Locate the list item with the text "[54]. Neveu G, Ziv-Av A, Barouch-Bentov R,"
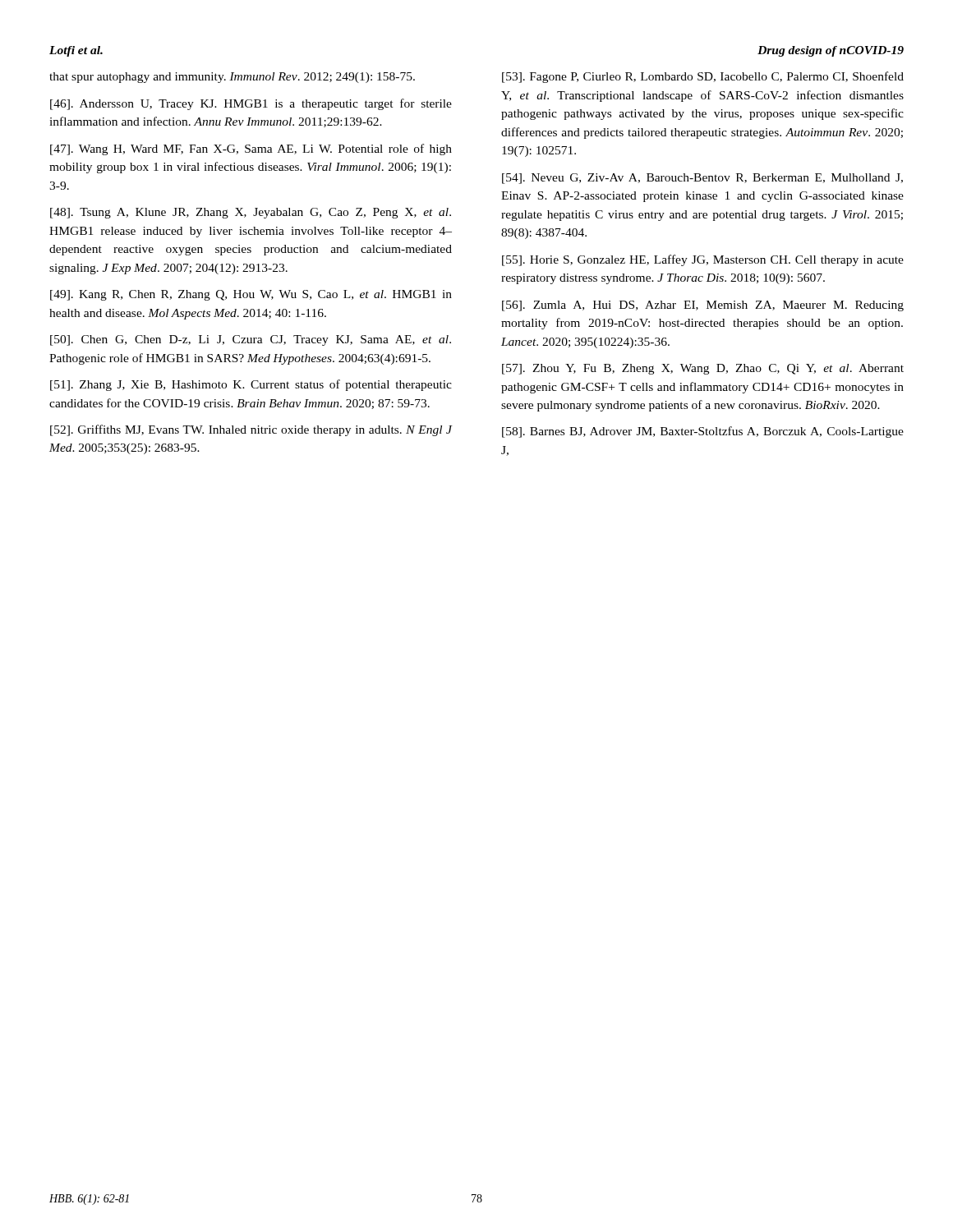Screen dimensions: 1232x953 (x=702, y=205)
